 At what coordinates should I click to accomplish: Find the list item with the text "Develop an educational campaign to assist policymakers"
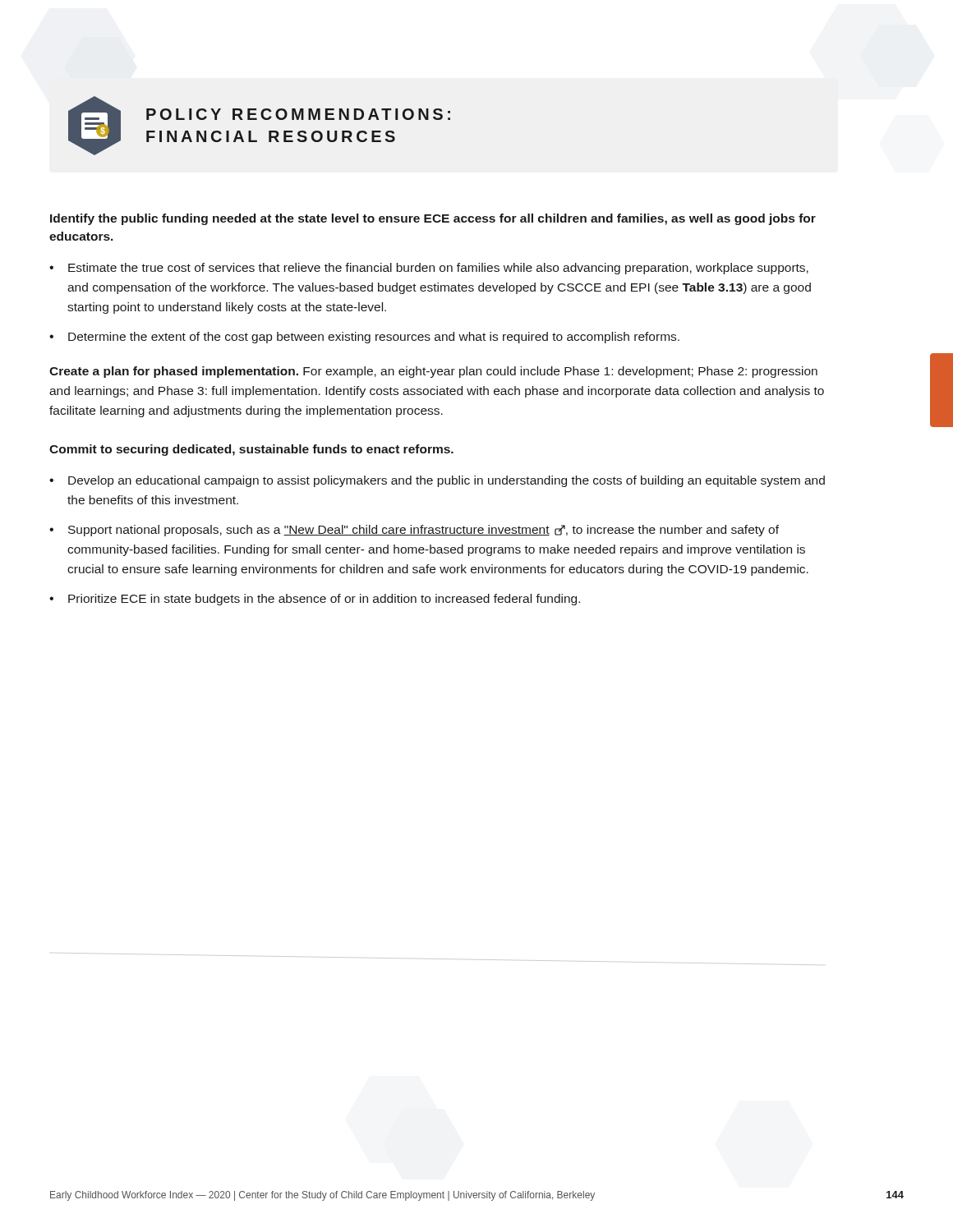point(446,490)
